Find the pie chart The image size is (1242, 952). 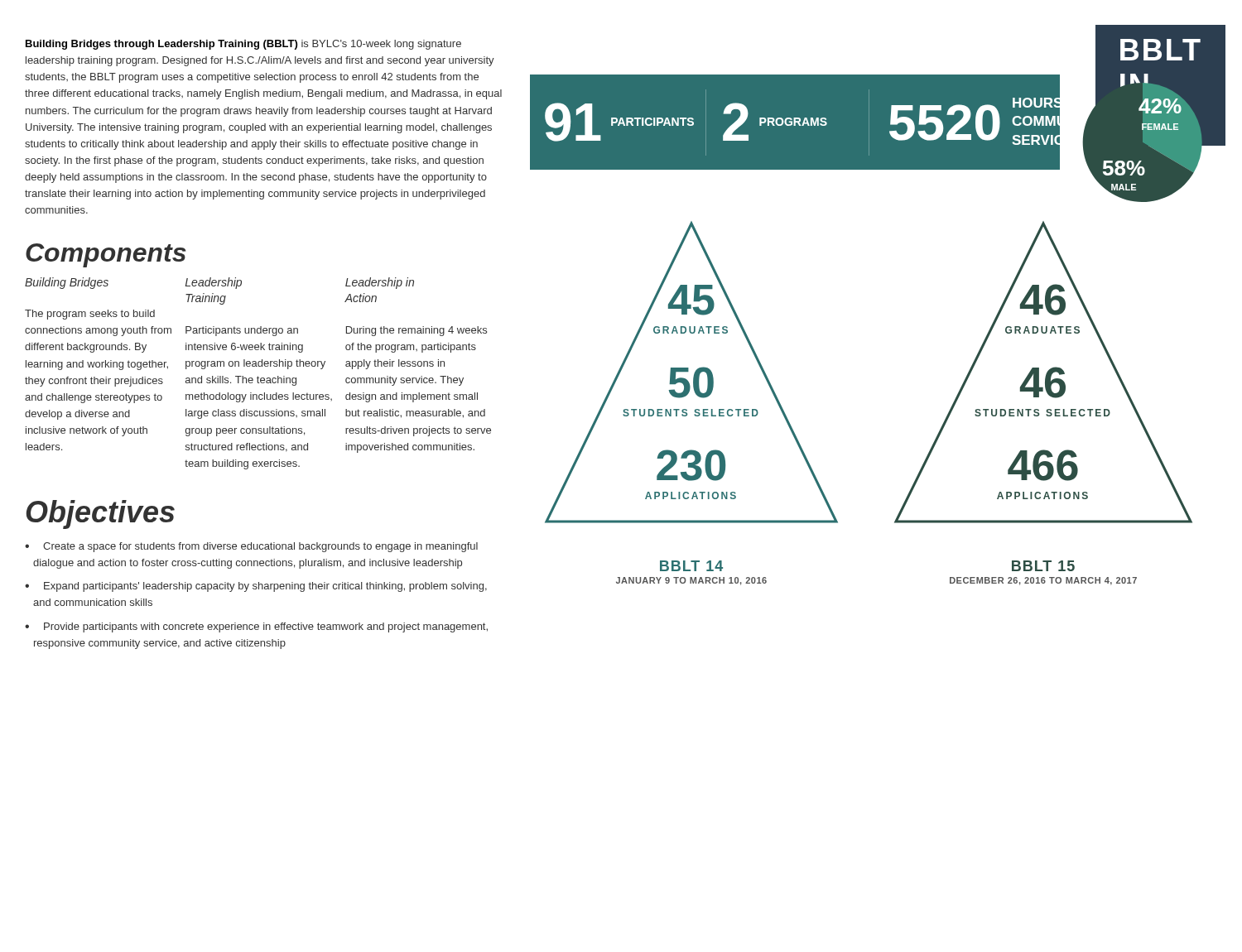tap(1143, 140)
